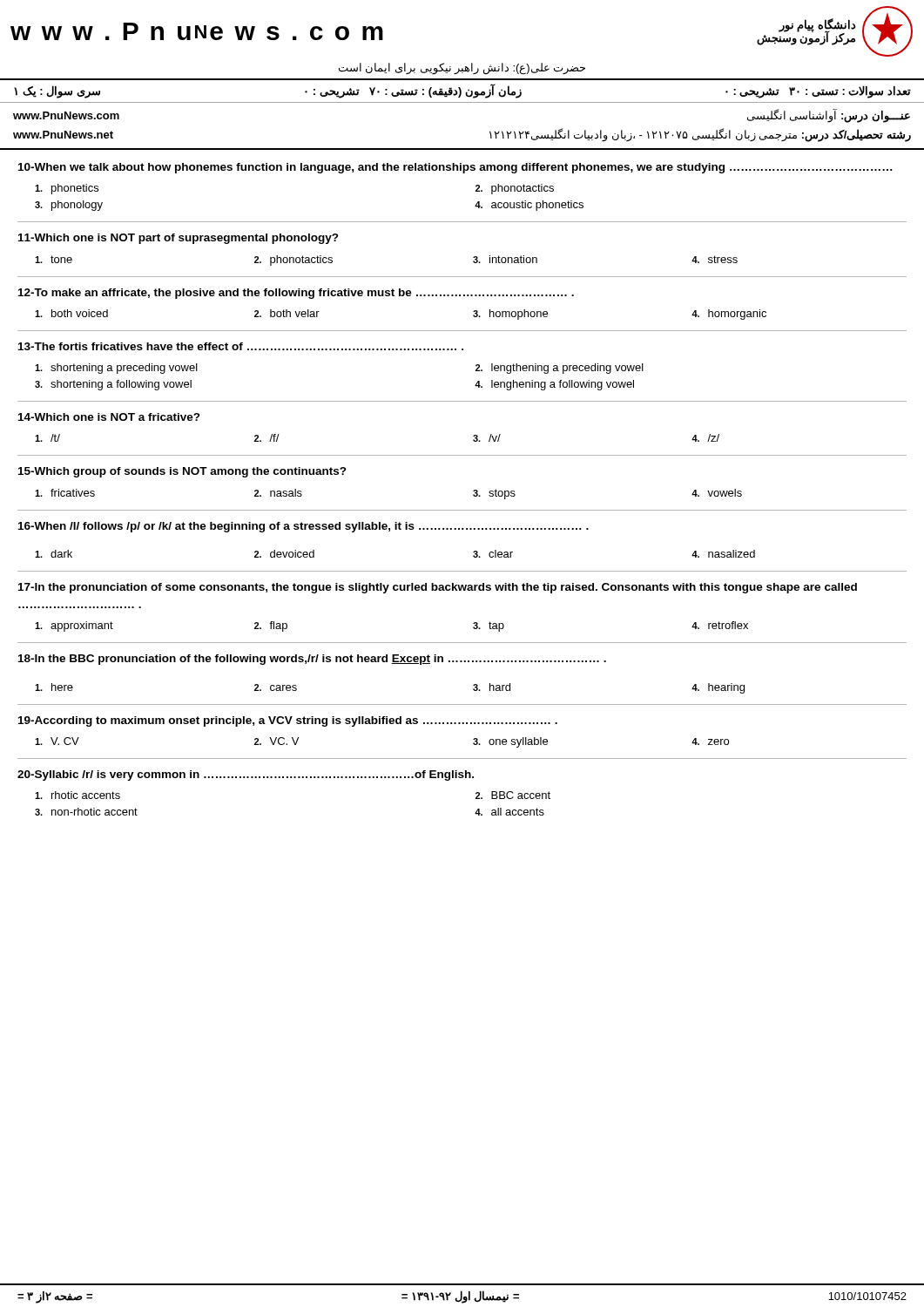Click the passage that begins "15-Which group of sounds is NOT"
The width and height of the screenshot is (924, 1307).
point(182,472)
